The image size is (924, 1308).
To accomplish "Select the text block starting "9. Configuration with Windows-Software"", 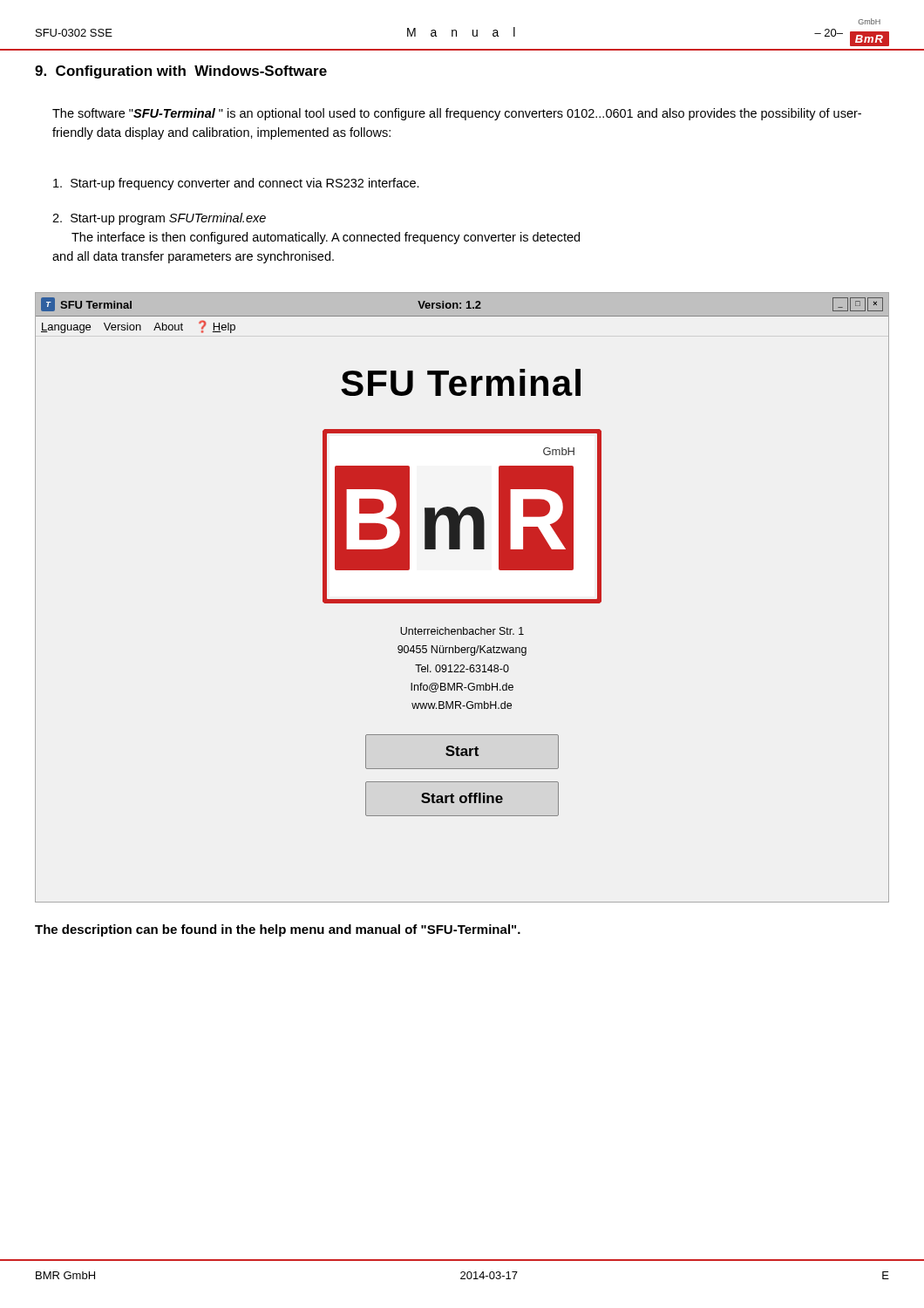I will coord(181,72).
